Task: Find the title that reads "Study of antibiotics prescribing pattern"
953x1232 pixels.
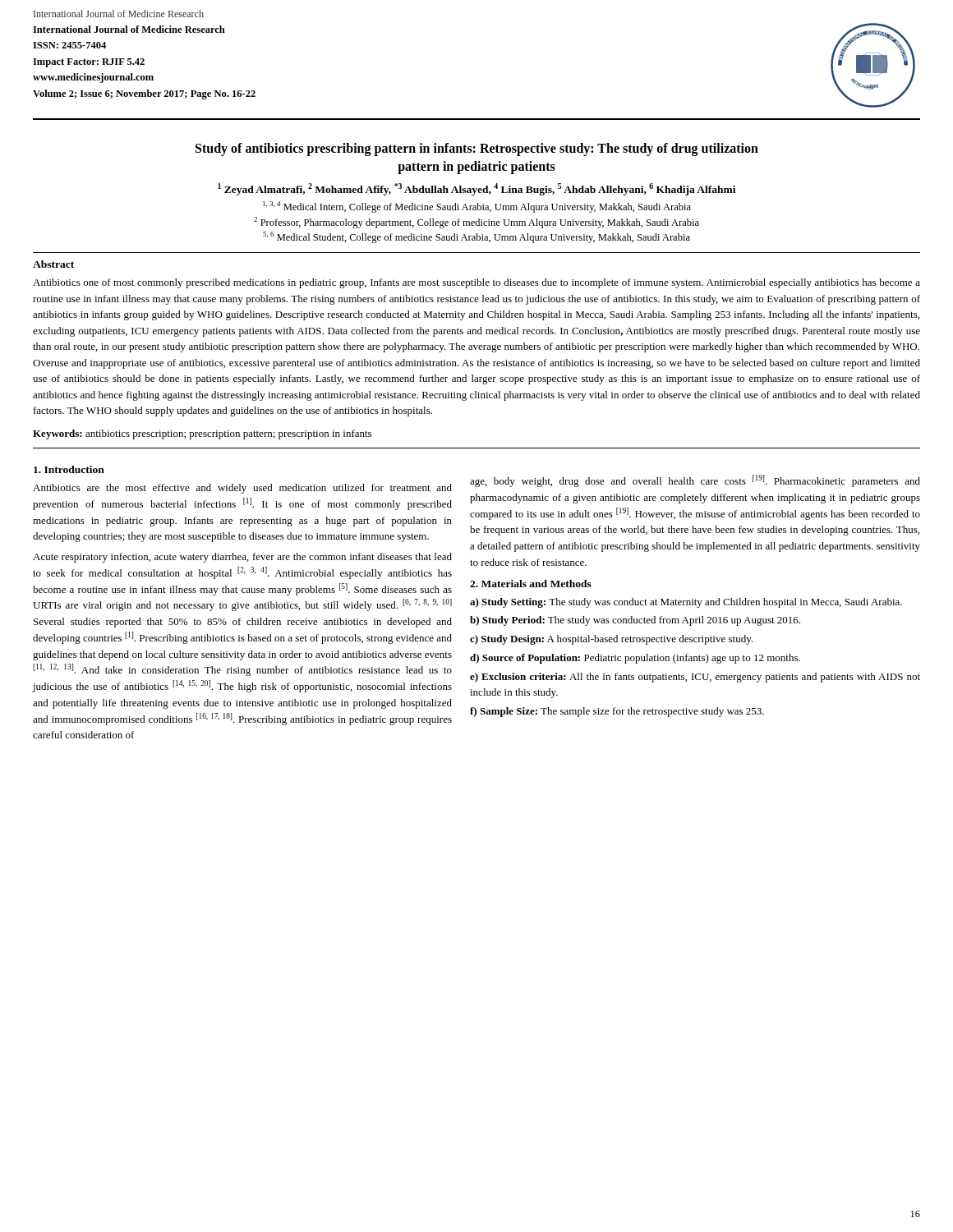Action: pyautogui.click(x=476, y=157)
